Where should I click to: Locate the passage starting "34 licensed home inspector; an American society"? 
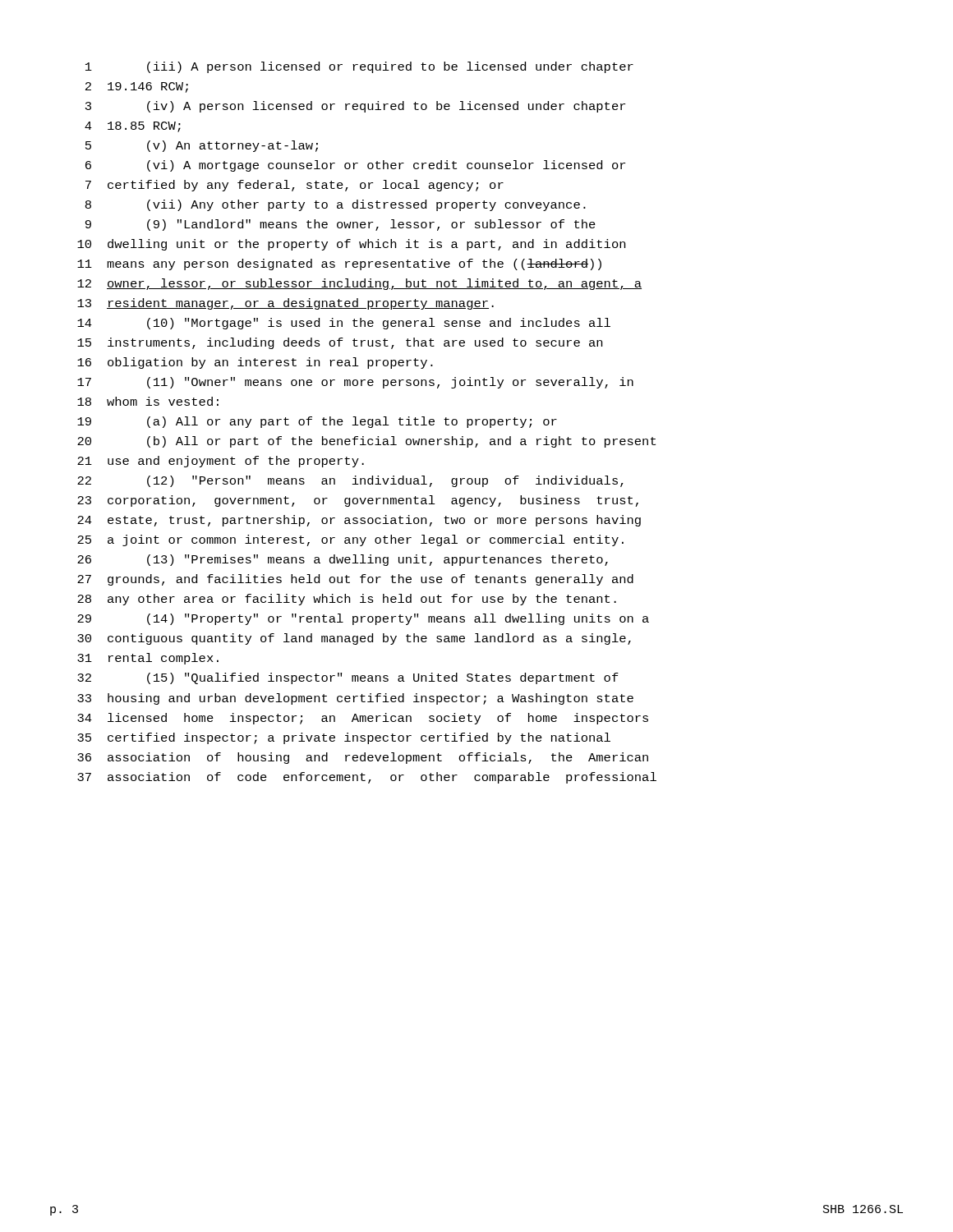(x=476, y=718)
